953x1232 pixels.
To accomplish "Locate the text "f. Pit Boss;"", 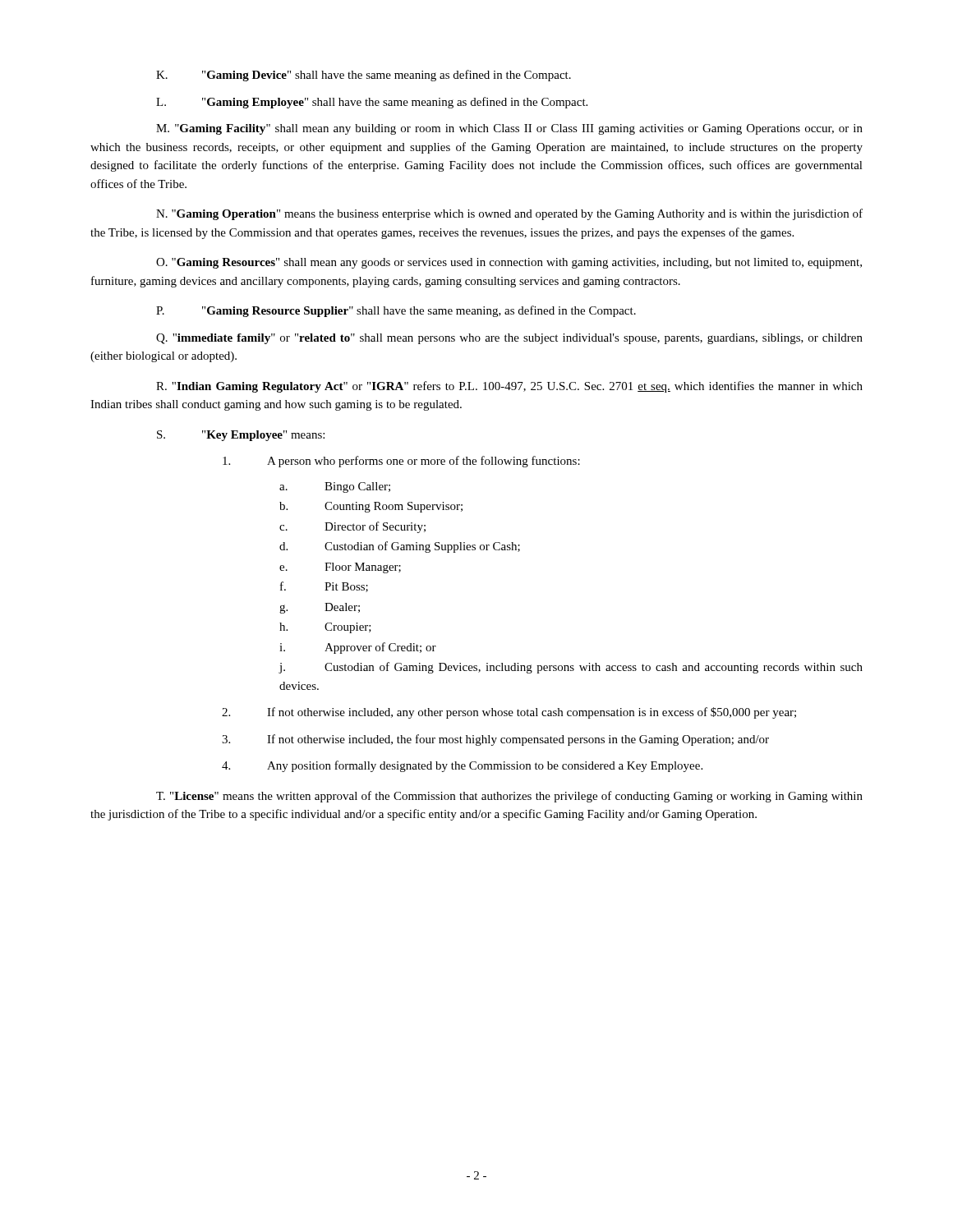I will (324, 587).
